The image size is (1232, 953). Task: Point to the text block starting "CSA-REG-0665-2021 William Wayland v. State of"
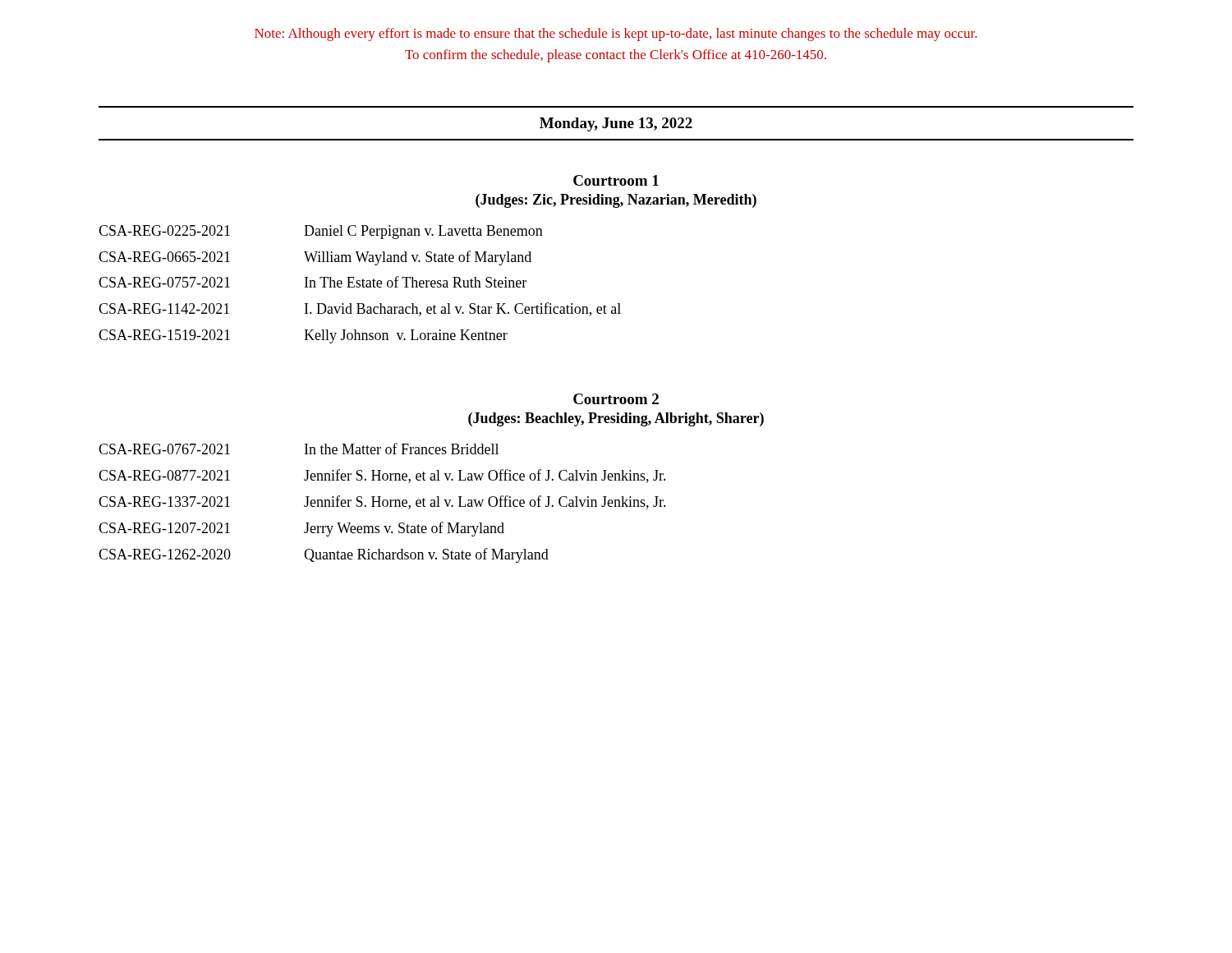315,258
